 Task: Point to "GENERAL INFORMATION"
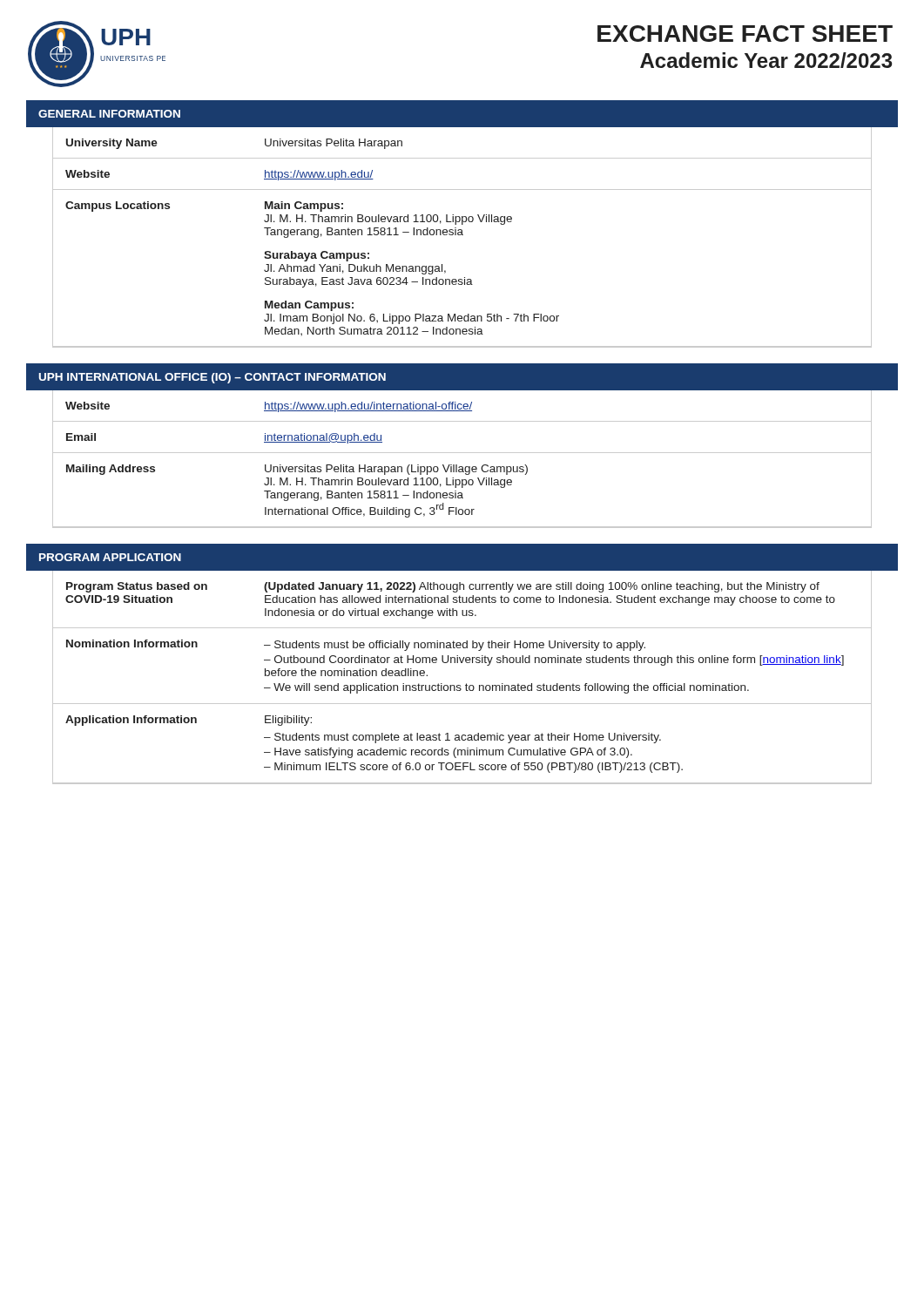tap(110, 114)
